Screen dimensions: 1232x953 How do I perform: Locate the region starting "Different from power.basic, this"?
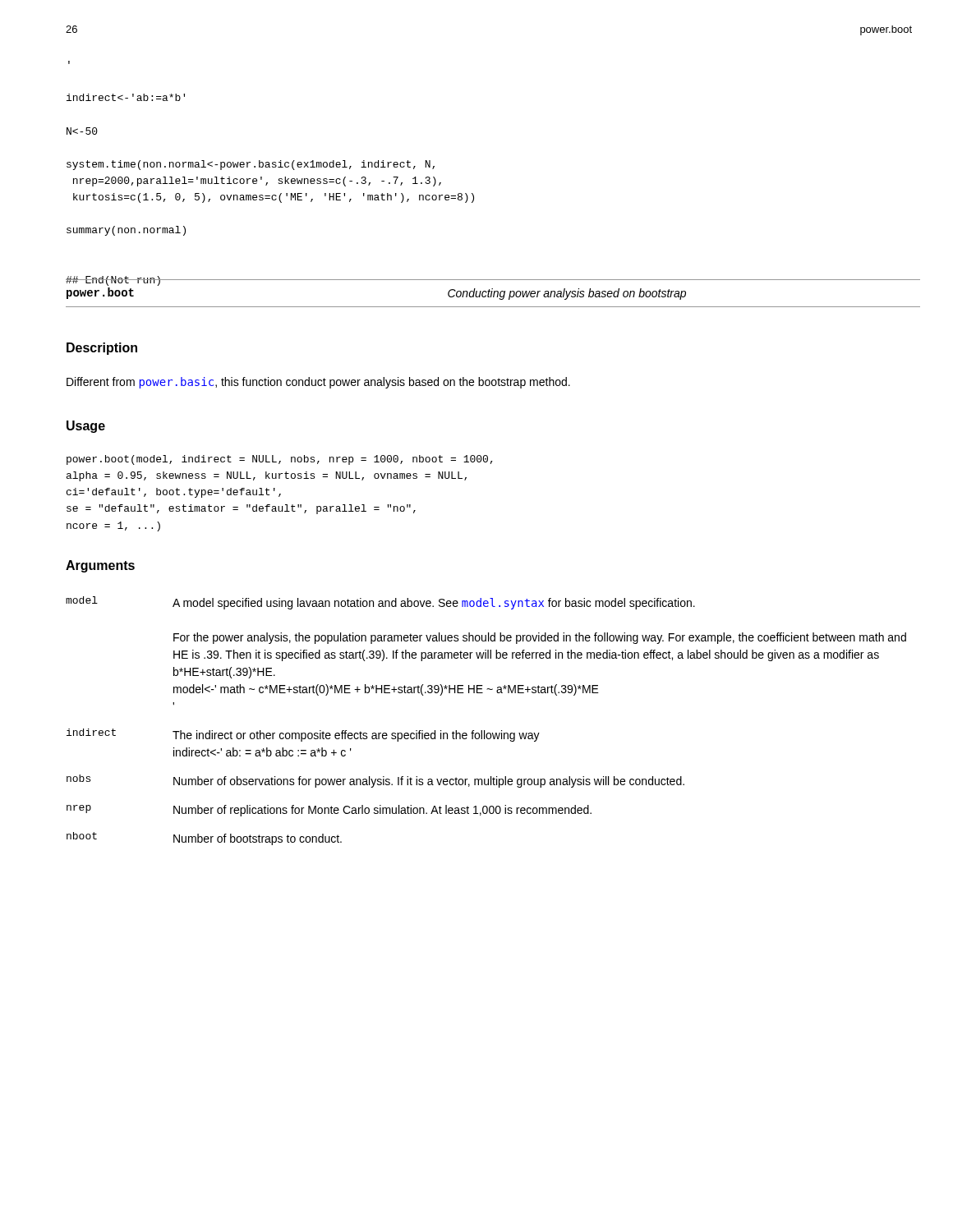tap(493, 382)
